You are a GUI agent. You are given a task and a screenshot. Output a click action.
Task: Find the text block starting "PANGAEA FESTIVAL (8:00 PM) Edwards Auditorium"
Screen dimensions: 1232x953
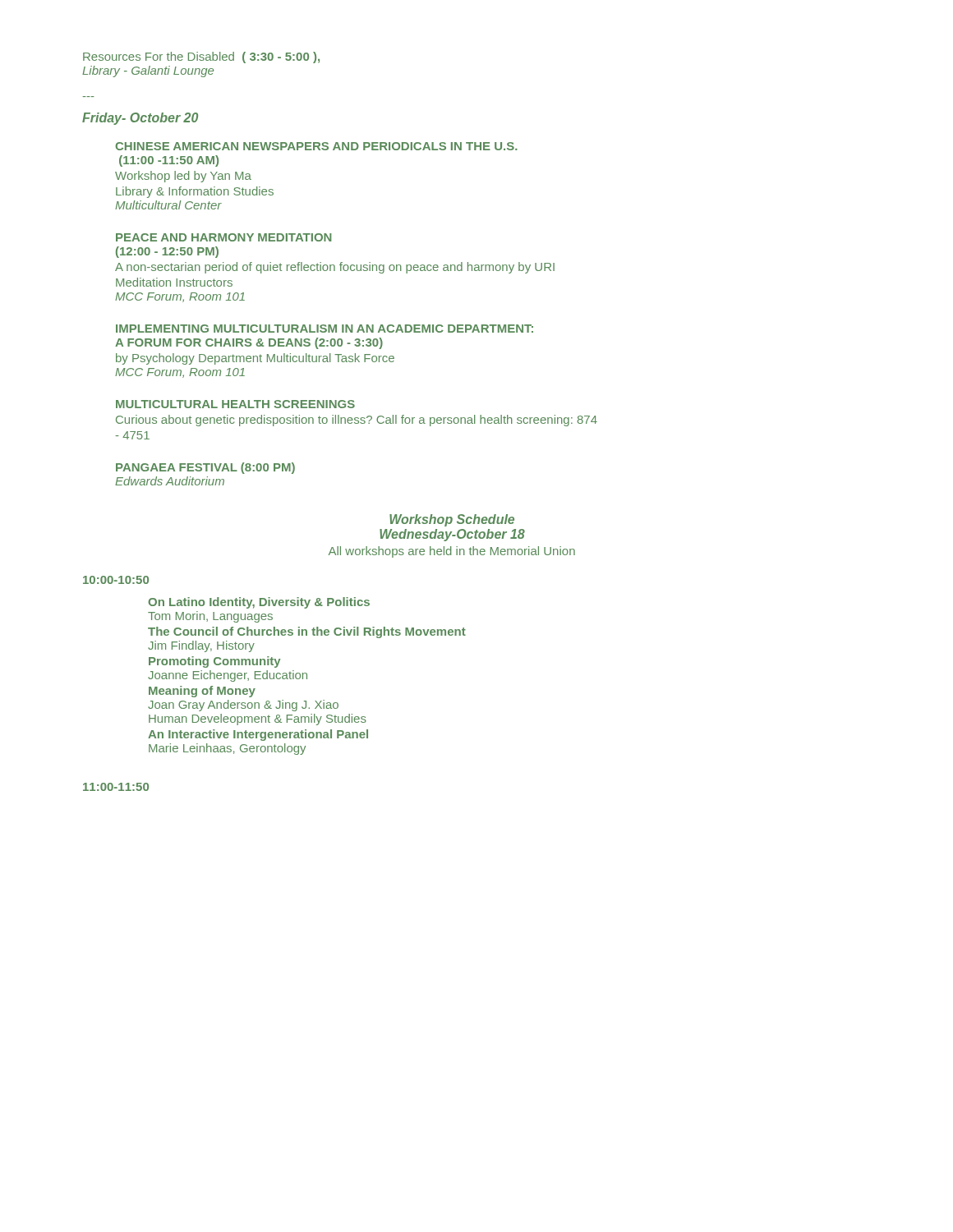coord(205,468)
